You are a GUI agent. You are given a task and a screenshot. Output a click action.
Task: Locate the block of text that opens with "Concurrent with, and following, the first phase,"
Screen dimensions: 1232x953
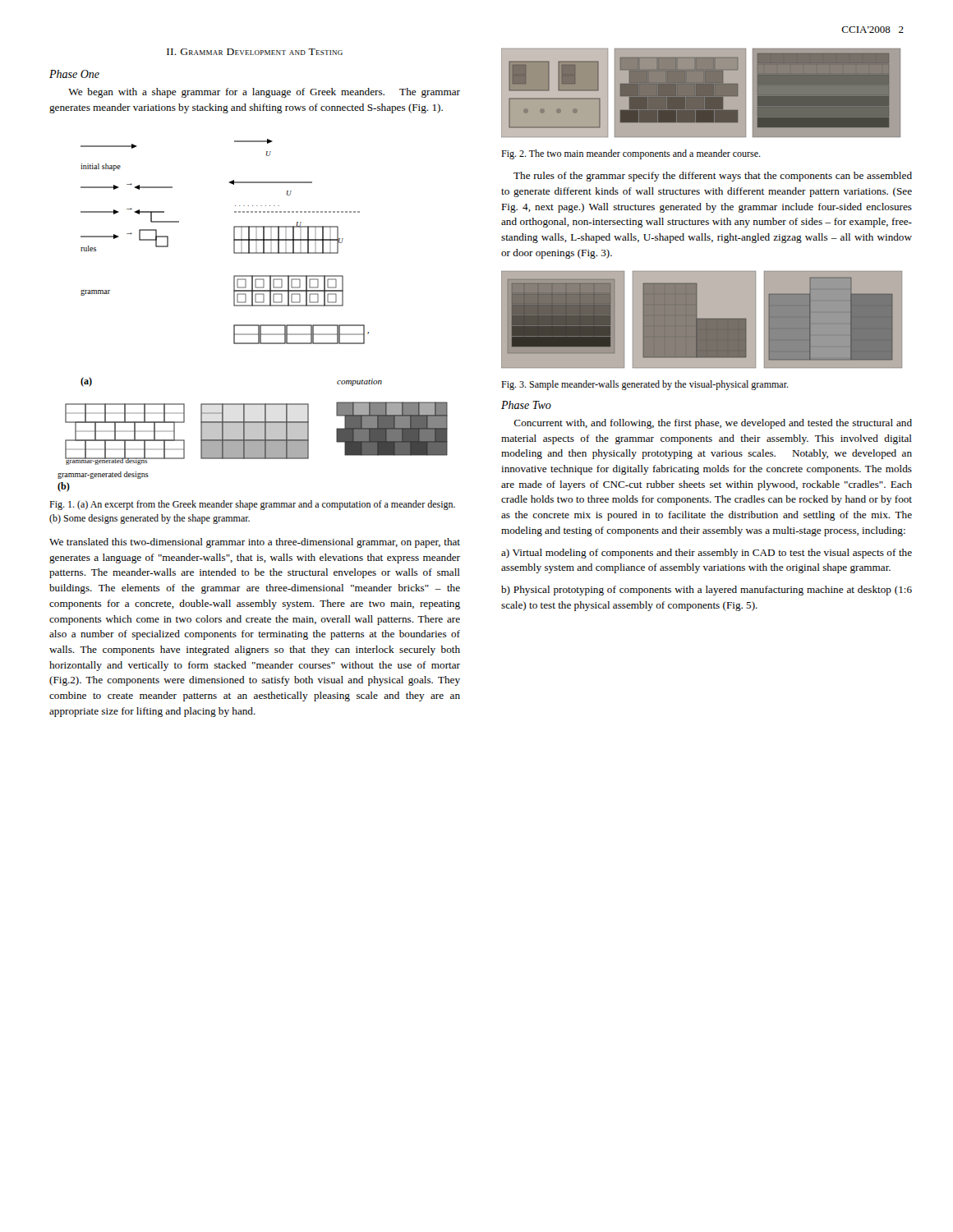tap(707, 477)
